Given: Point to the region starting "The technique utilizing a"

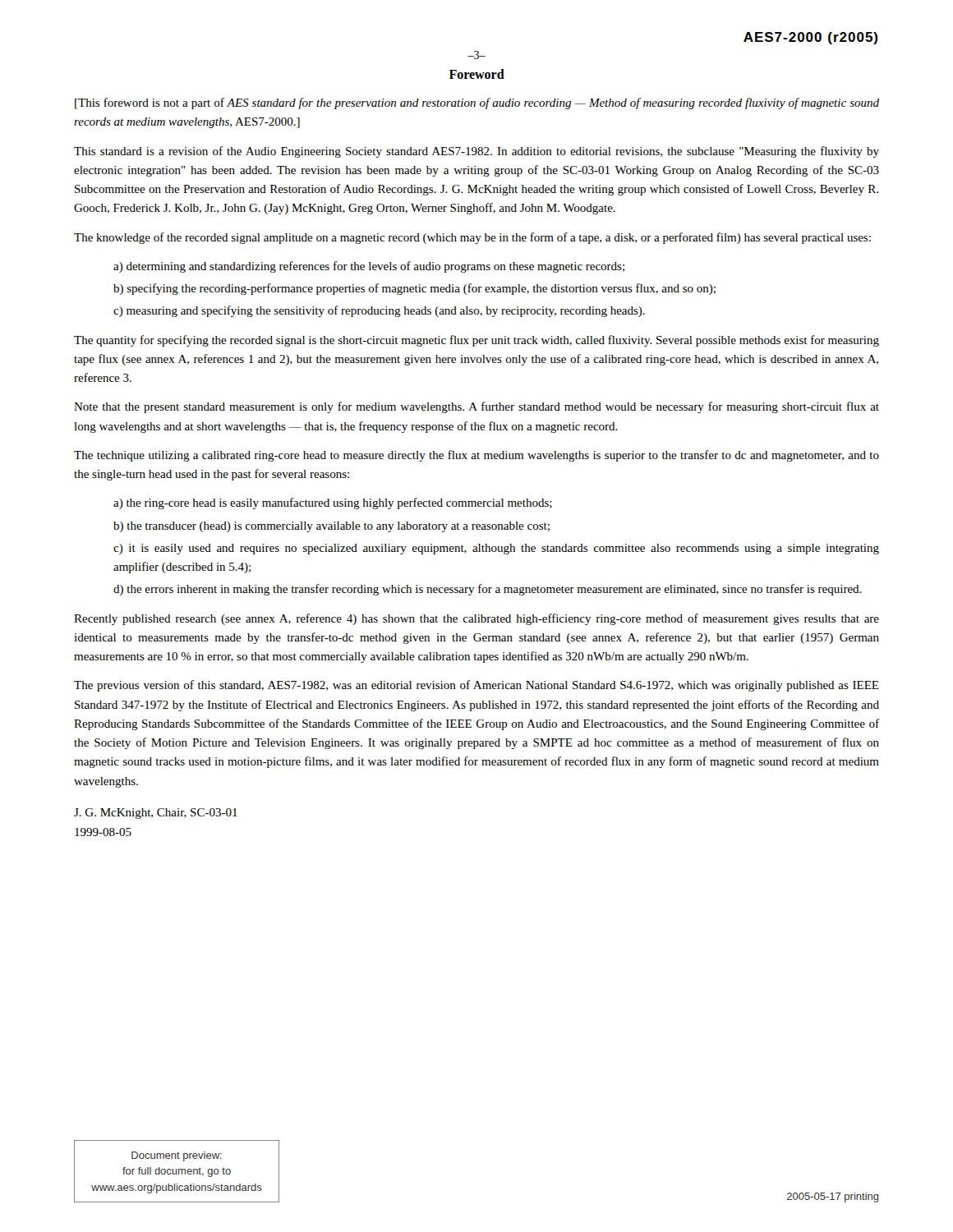Looking at the screenshot, I should (476, 464).
